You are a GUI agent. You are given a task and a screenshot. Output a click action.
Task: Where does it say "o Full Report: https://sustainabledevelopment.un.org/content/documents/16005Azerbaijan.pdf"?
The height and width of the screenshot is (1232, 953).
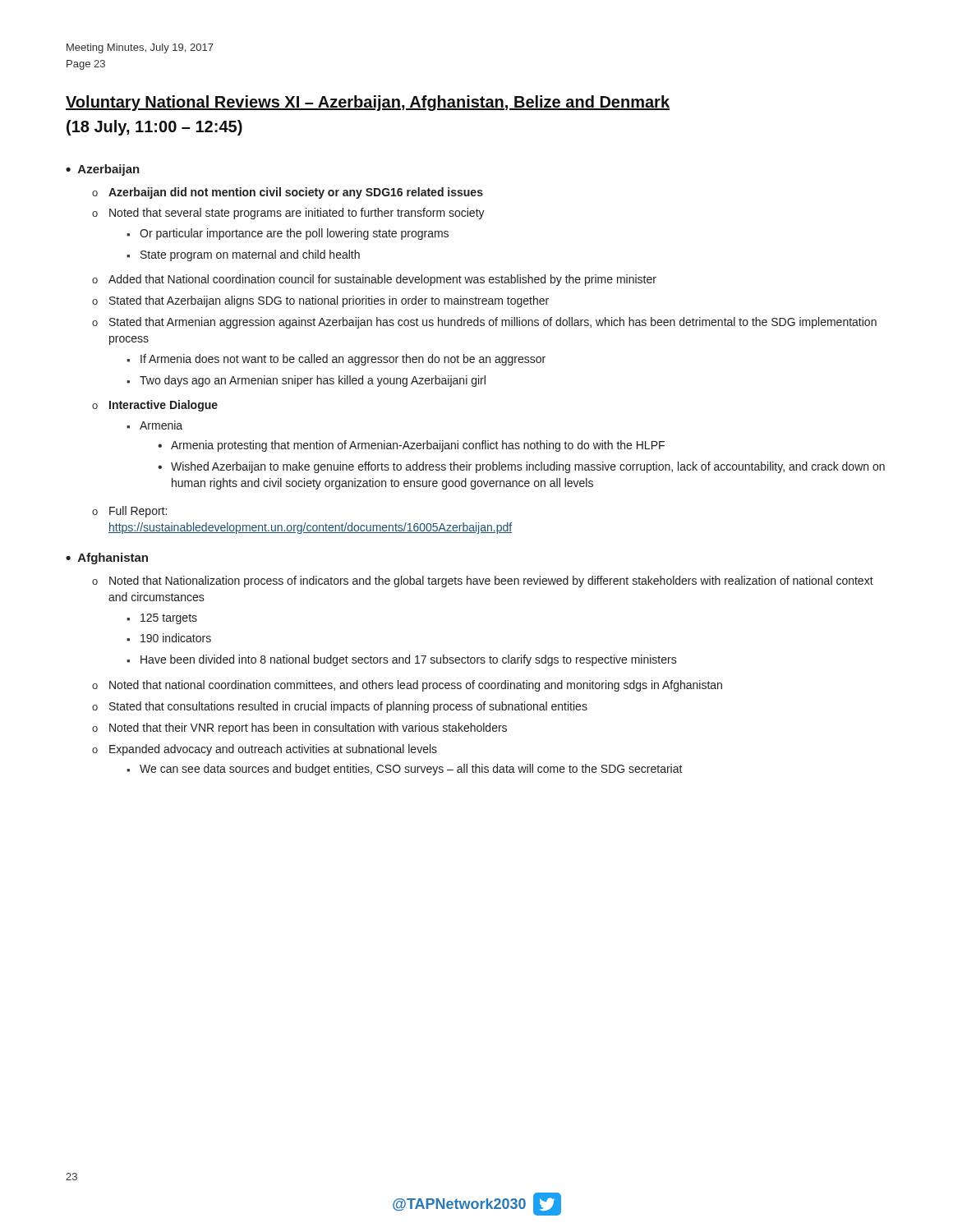[x=490, y=519]
